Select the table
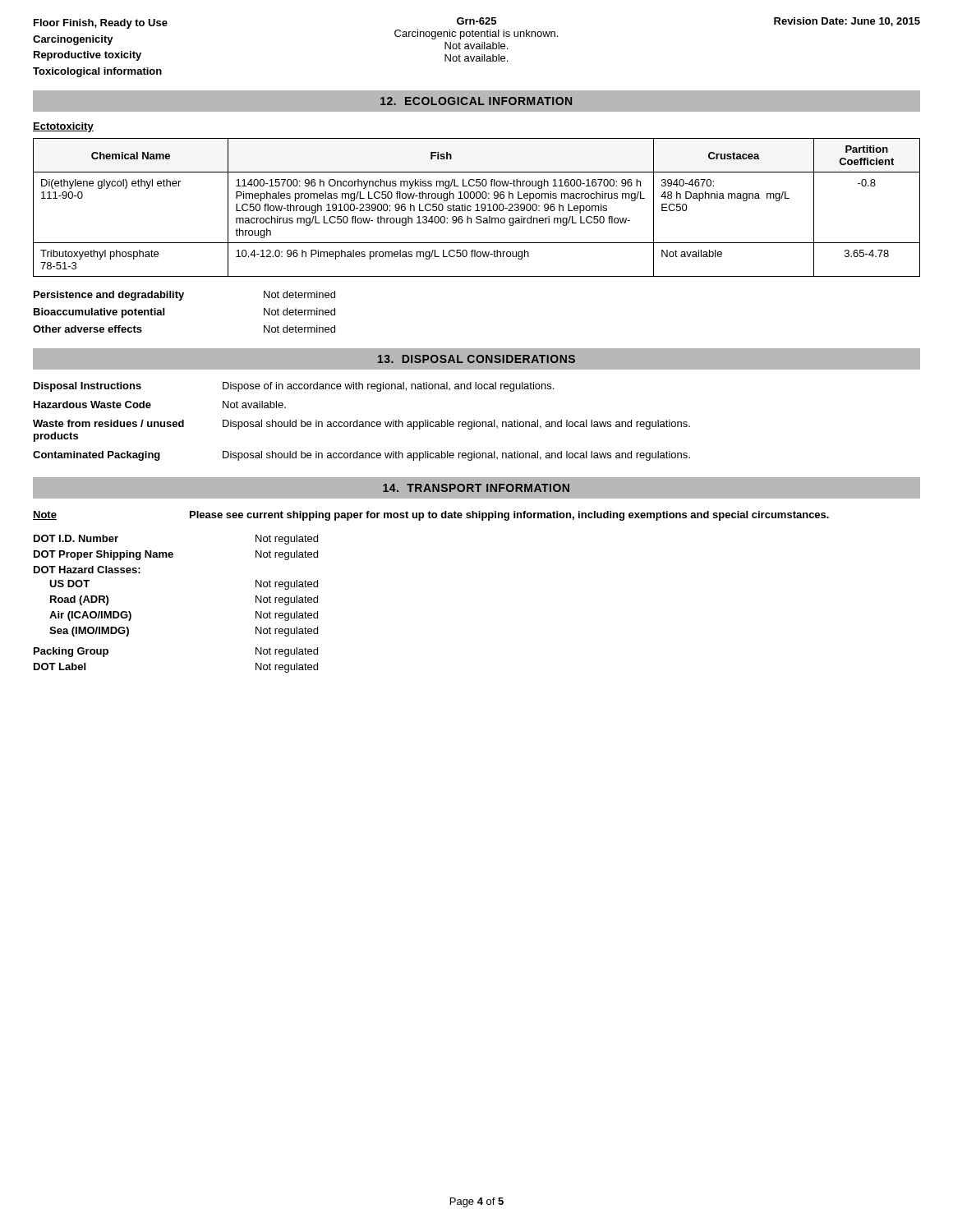The width and height of the screenshot is (953, 1232). [x=476, y=207]
